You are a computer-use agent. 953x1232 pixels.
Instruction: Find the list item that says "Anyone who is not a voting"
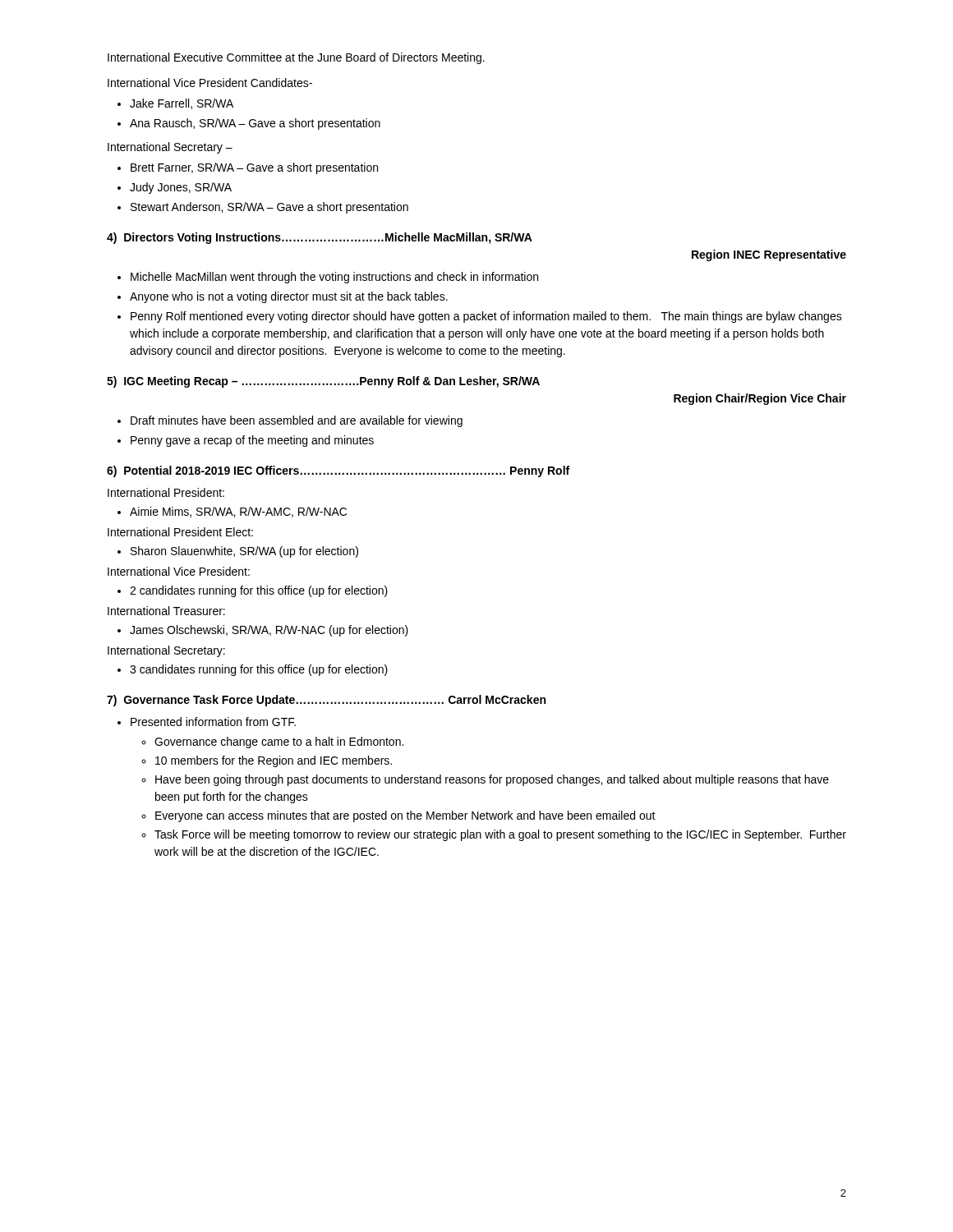(x=289, y=296)
